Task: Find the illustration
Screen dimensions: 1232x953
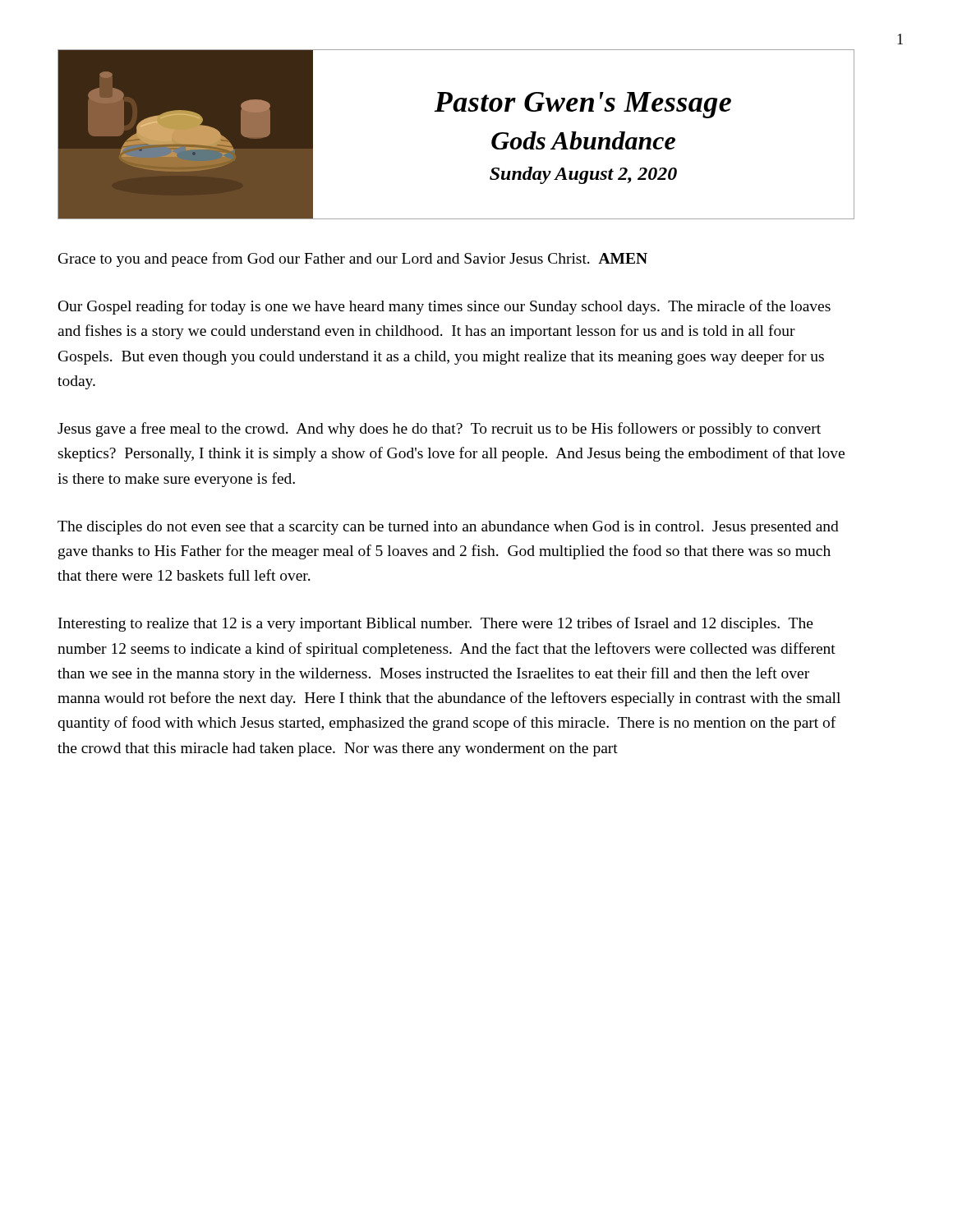Action: pyautogui.click(x=456, y=134)
